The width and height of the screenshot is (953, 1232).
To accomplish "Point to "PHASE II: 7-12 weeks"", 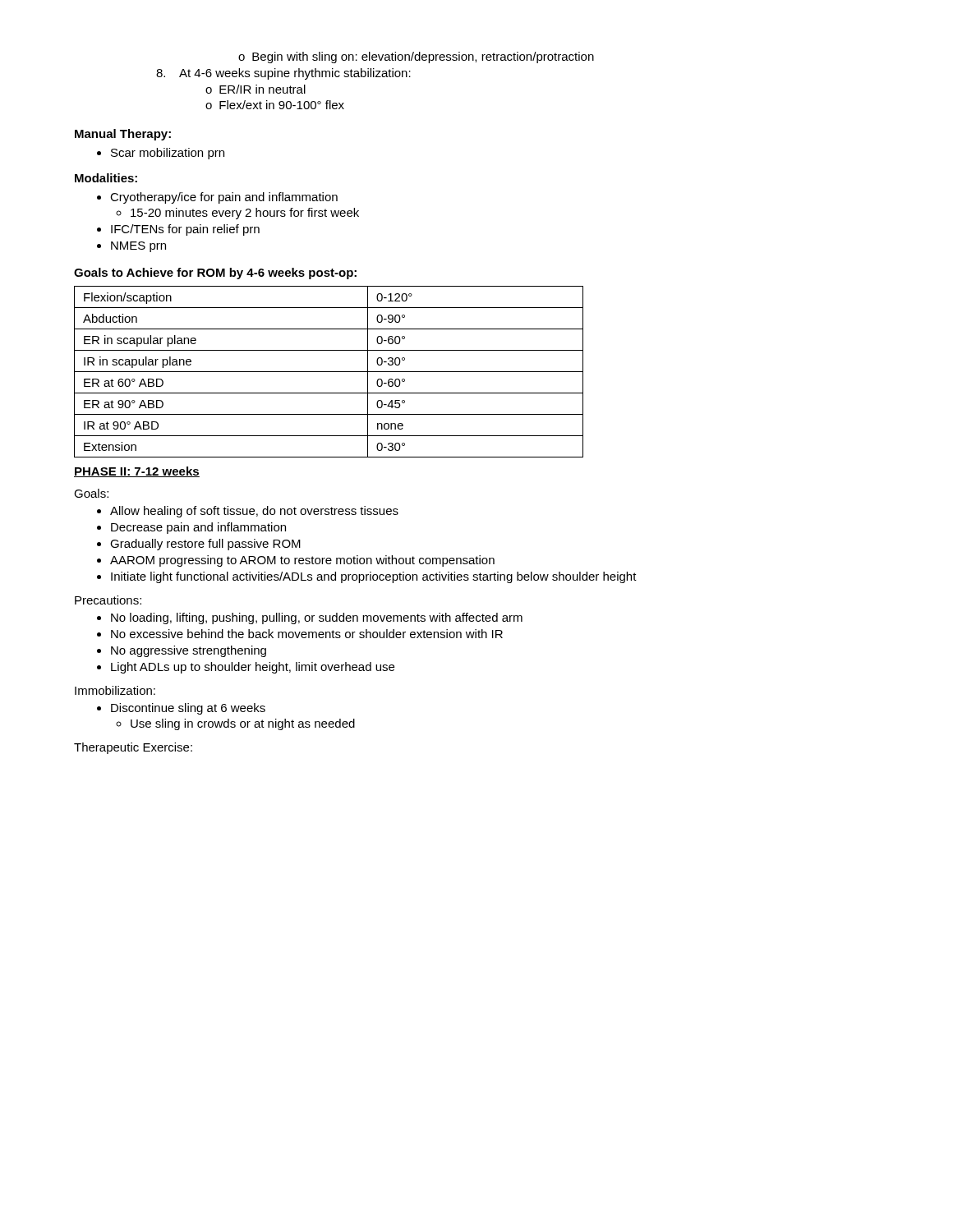I will (x=137, y=471).
